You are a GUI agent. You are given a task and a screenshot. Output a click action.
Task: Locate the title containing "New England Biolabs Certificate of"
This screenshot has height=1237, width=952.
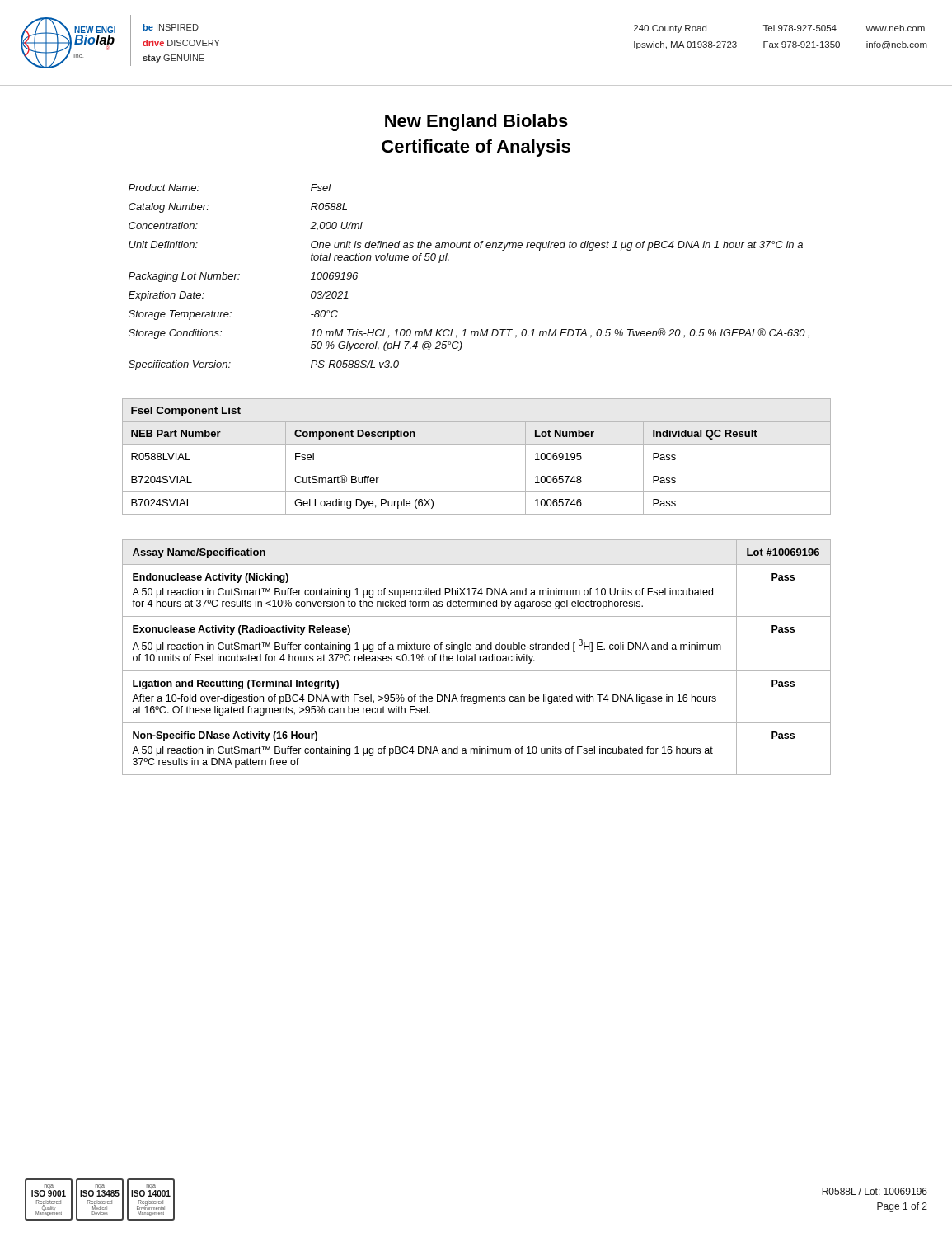point(476,134)
